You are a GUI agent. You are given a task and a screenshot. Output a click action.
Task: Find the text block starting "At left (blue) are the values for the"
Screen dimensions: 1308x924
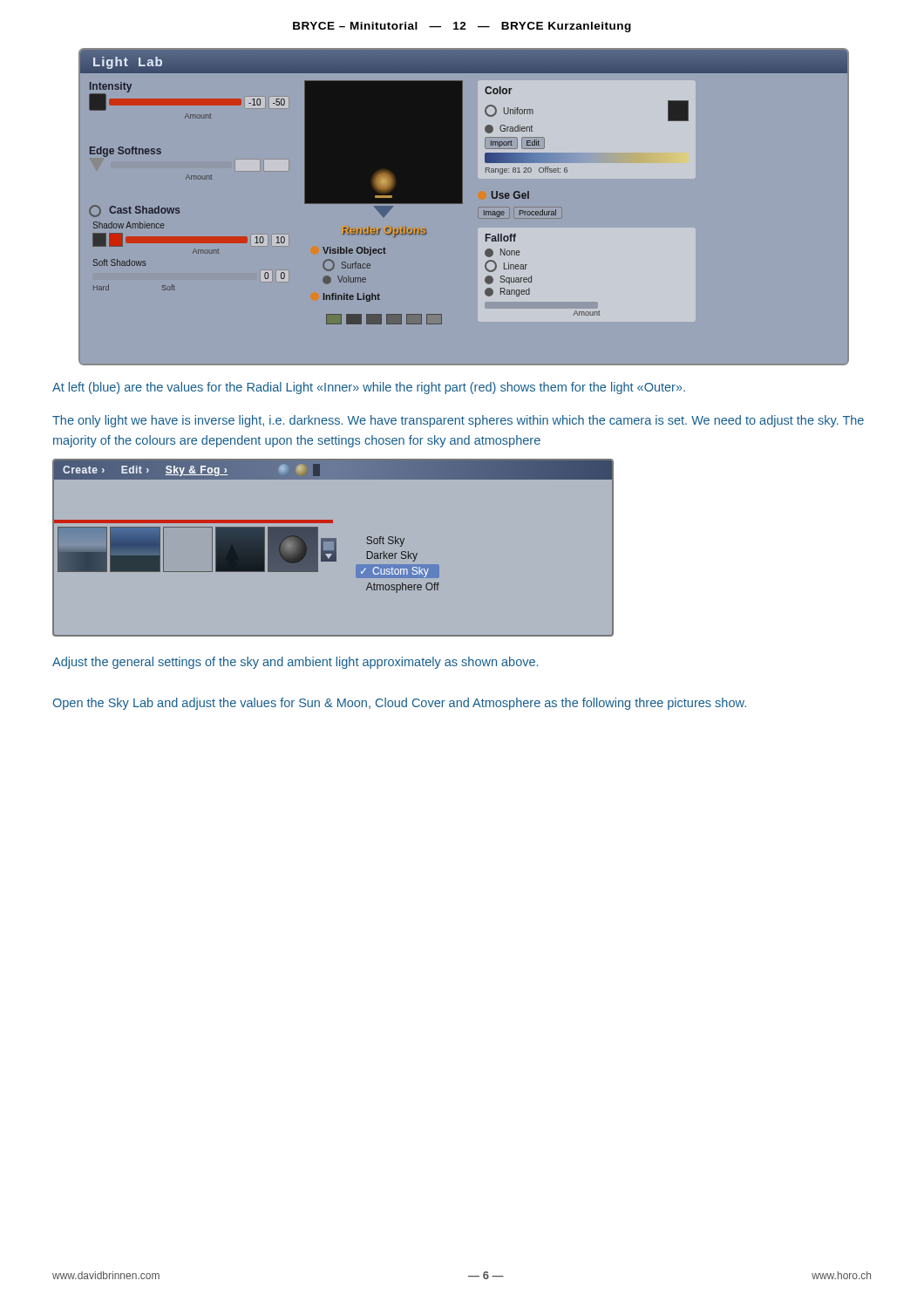pyautogui.click(x=369, y=387)
